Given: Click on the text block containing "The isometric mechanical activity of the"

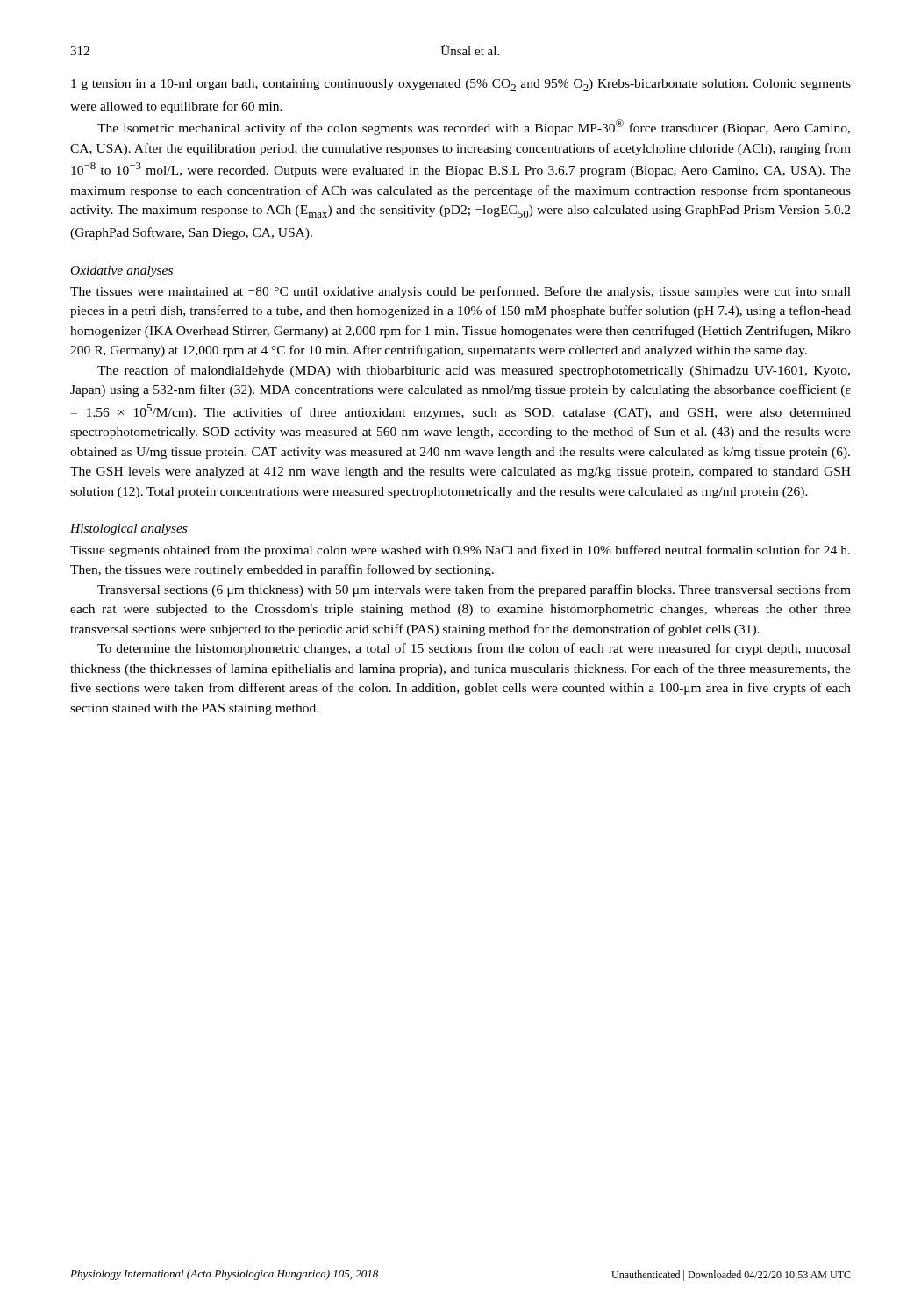Looking at the screenshot, I should pos(460,178).
